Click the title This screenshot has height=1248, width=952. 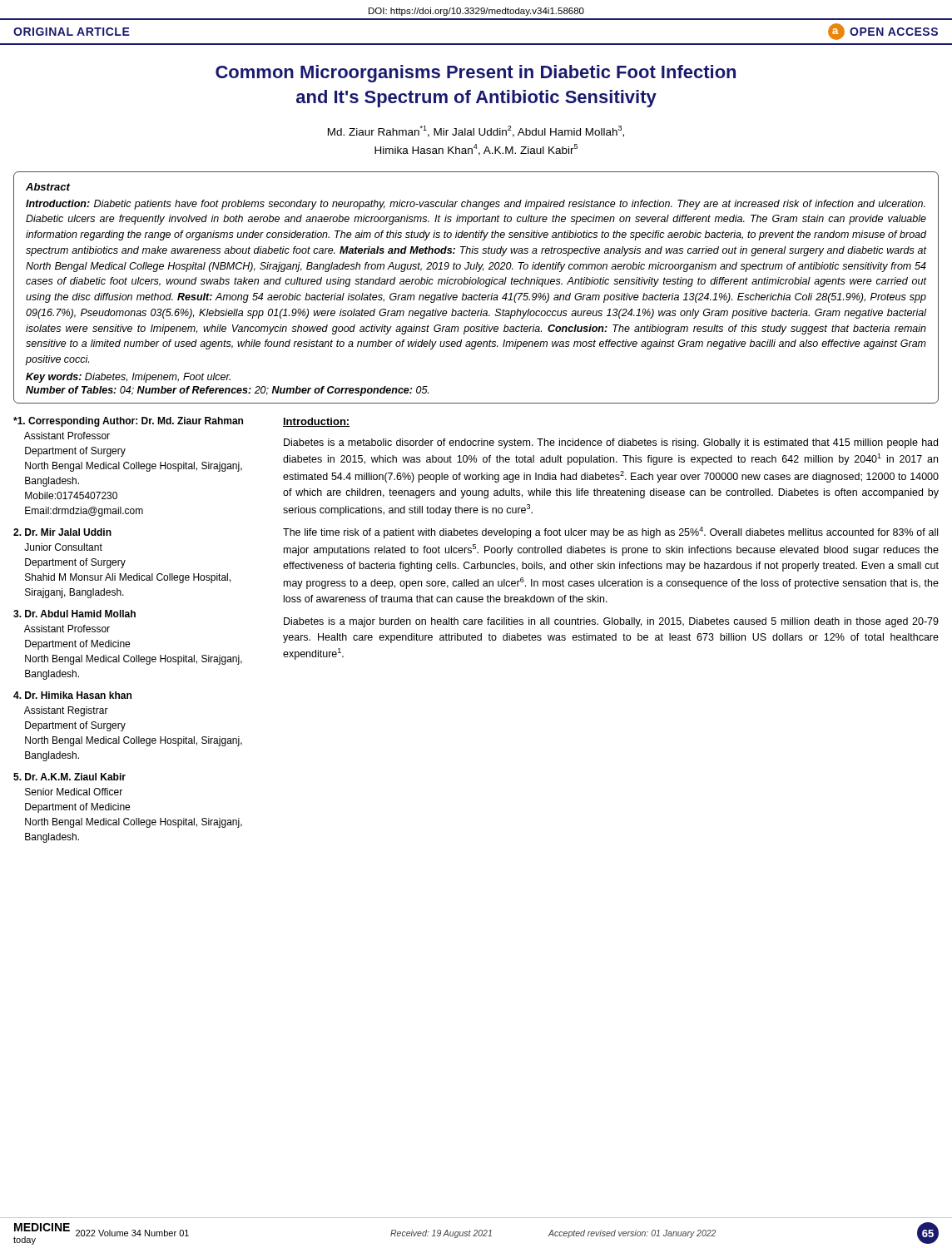tap(476, 85)
